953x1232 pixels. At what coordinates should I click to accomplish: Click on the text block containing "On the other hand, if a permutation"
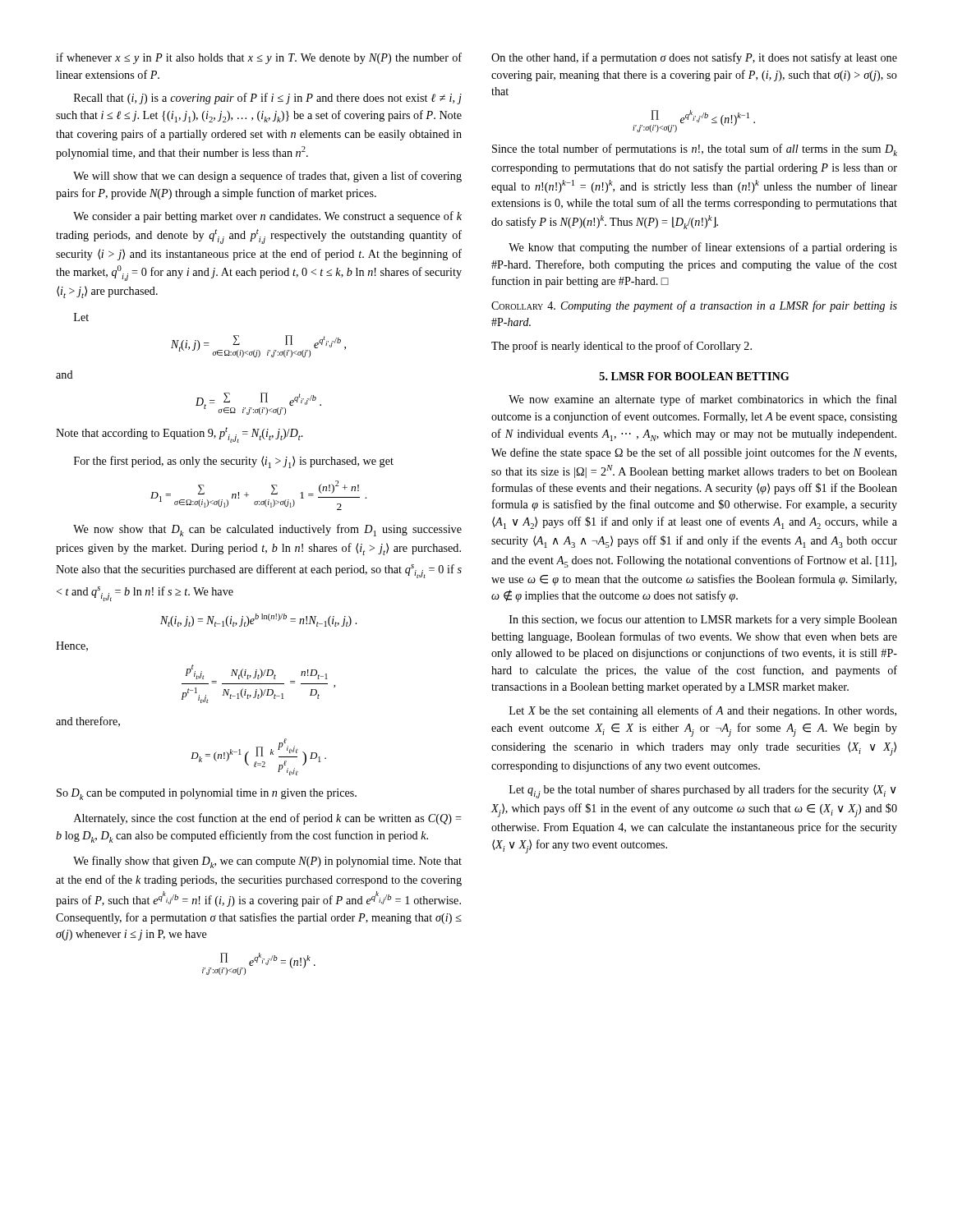pyautogui.click(x=694, y=75)
